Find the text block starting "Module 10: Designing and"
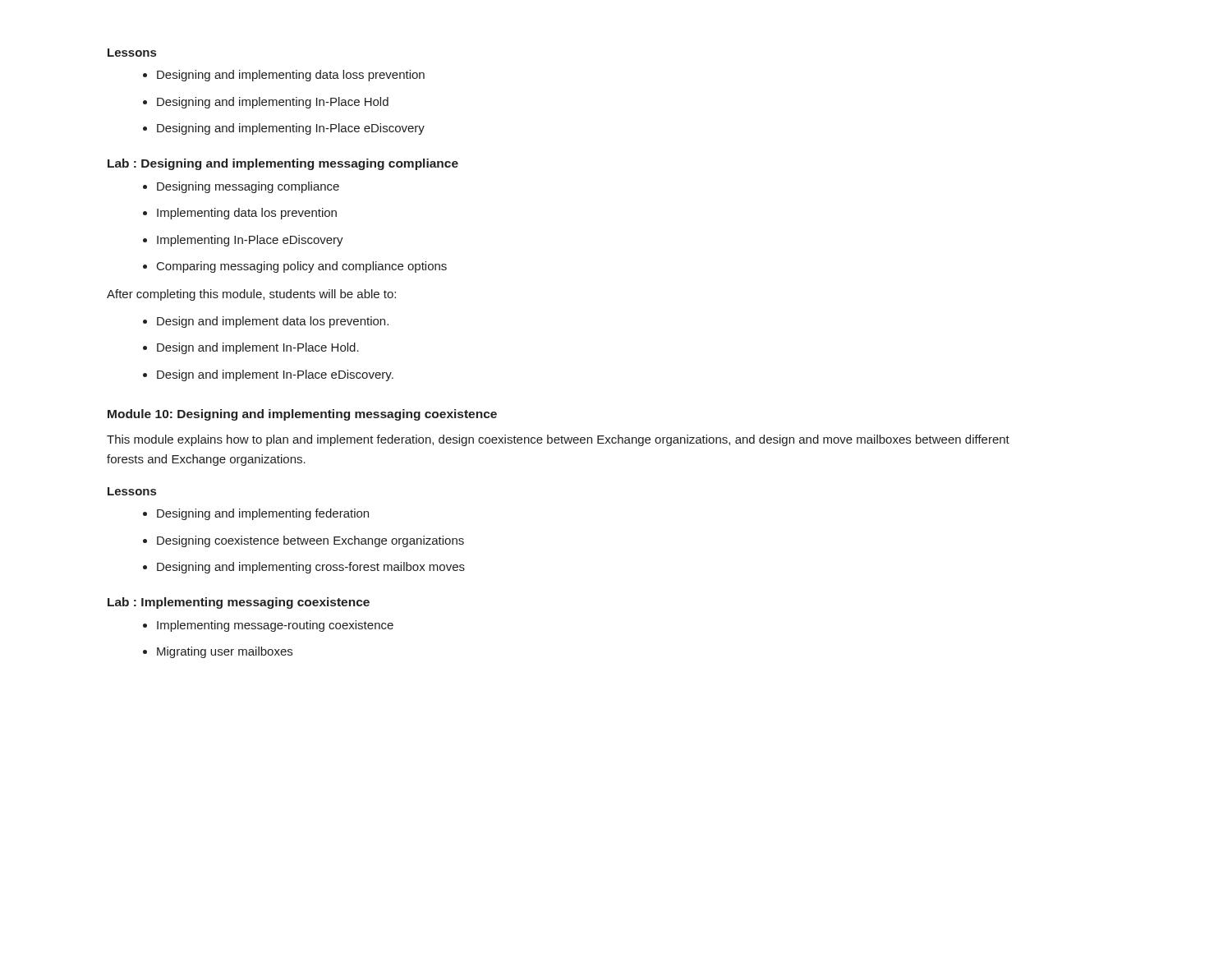Screen dimensions: 953x1232 coord(302,414)
